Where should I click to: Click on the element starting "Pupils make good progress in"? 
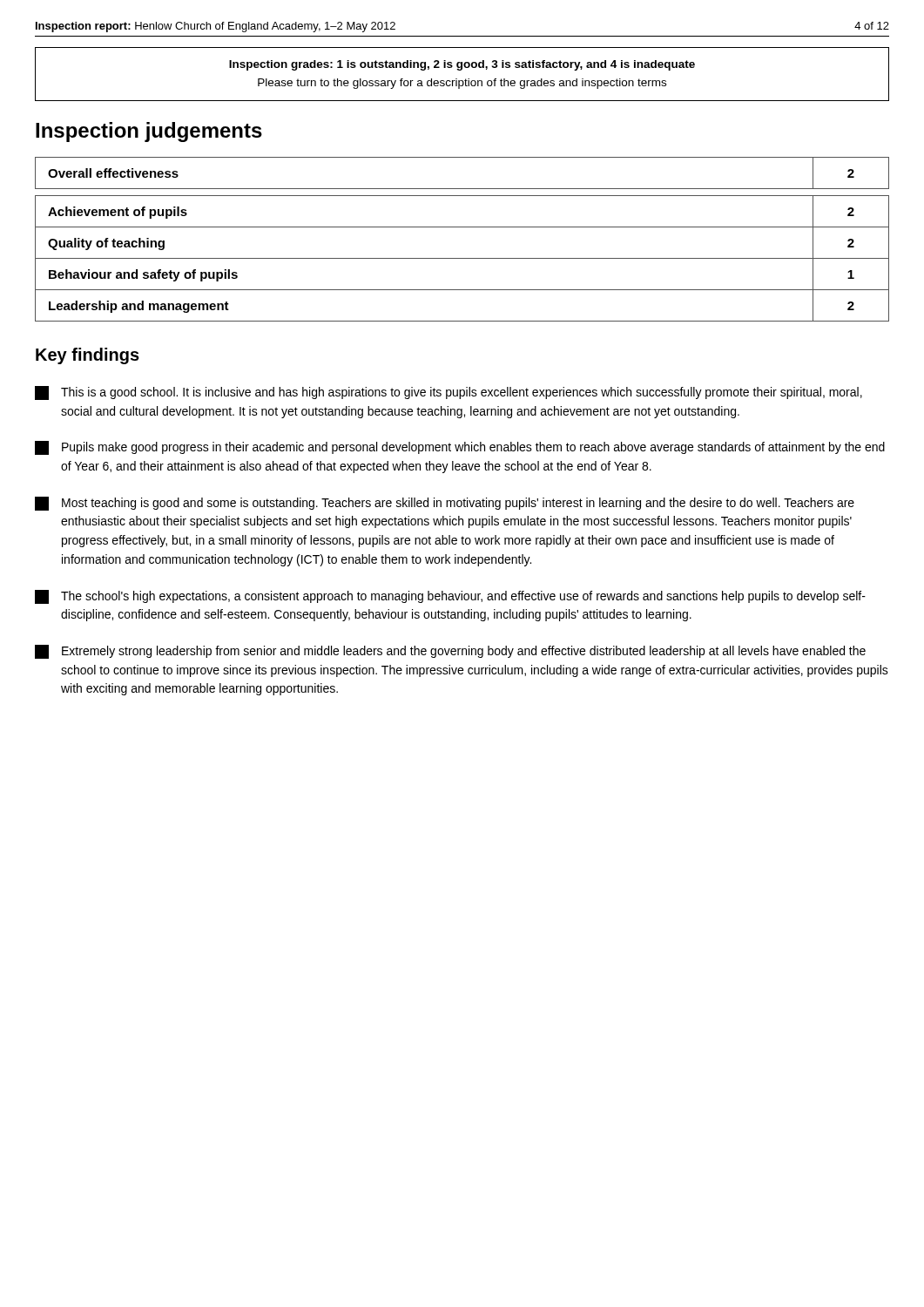(462, 458)
